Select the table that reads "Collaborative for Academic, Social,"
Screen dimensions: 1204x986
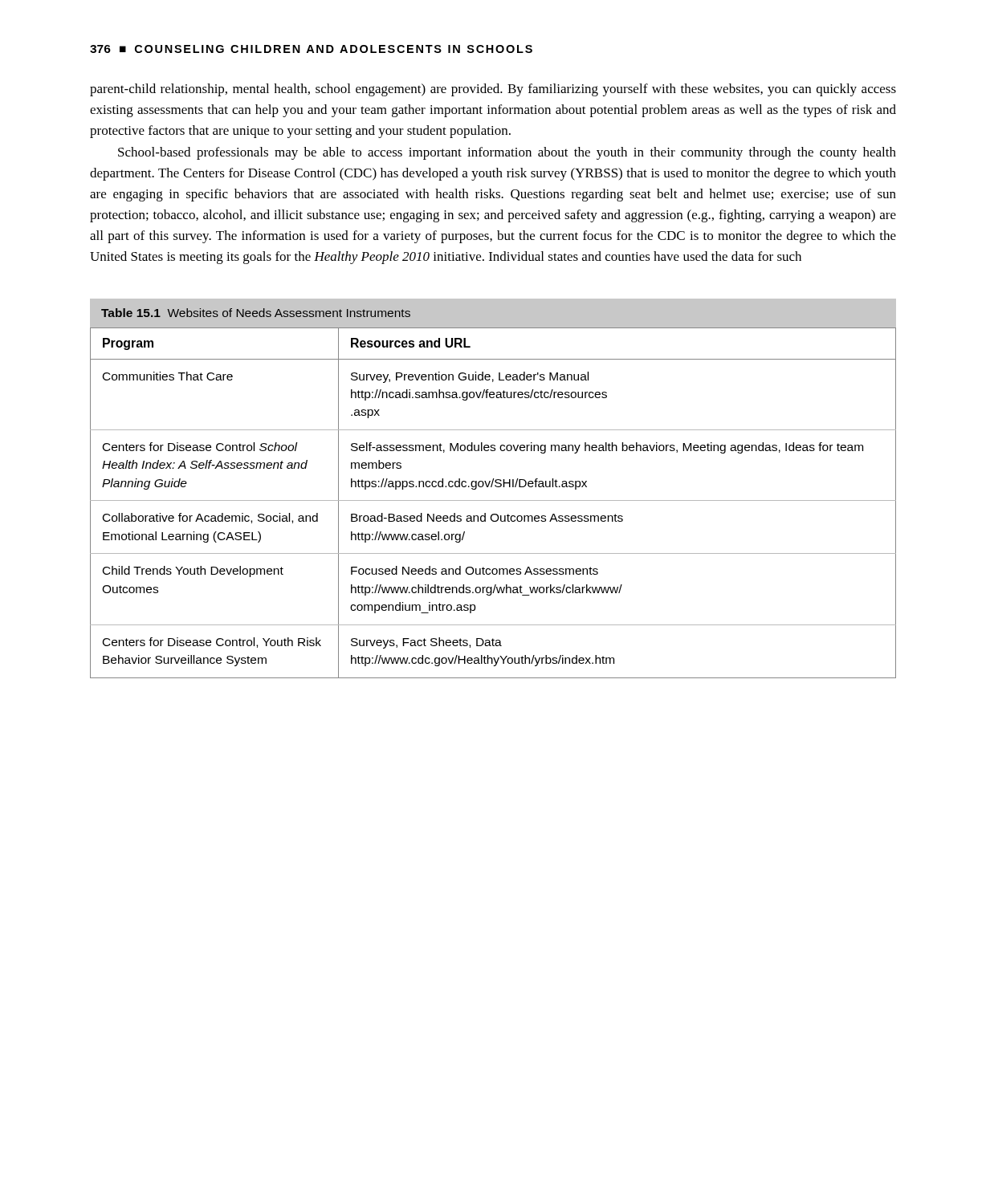(x=493, y=488)
